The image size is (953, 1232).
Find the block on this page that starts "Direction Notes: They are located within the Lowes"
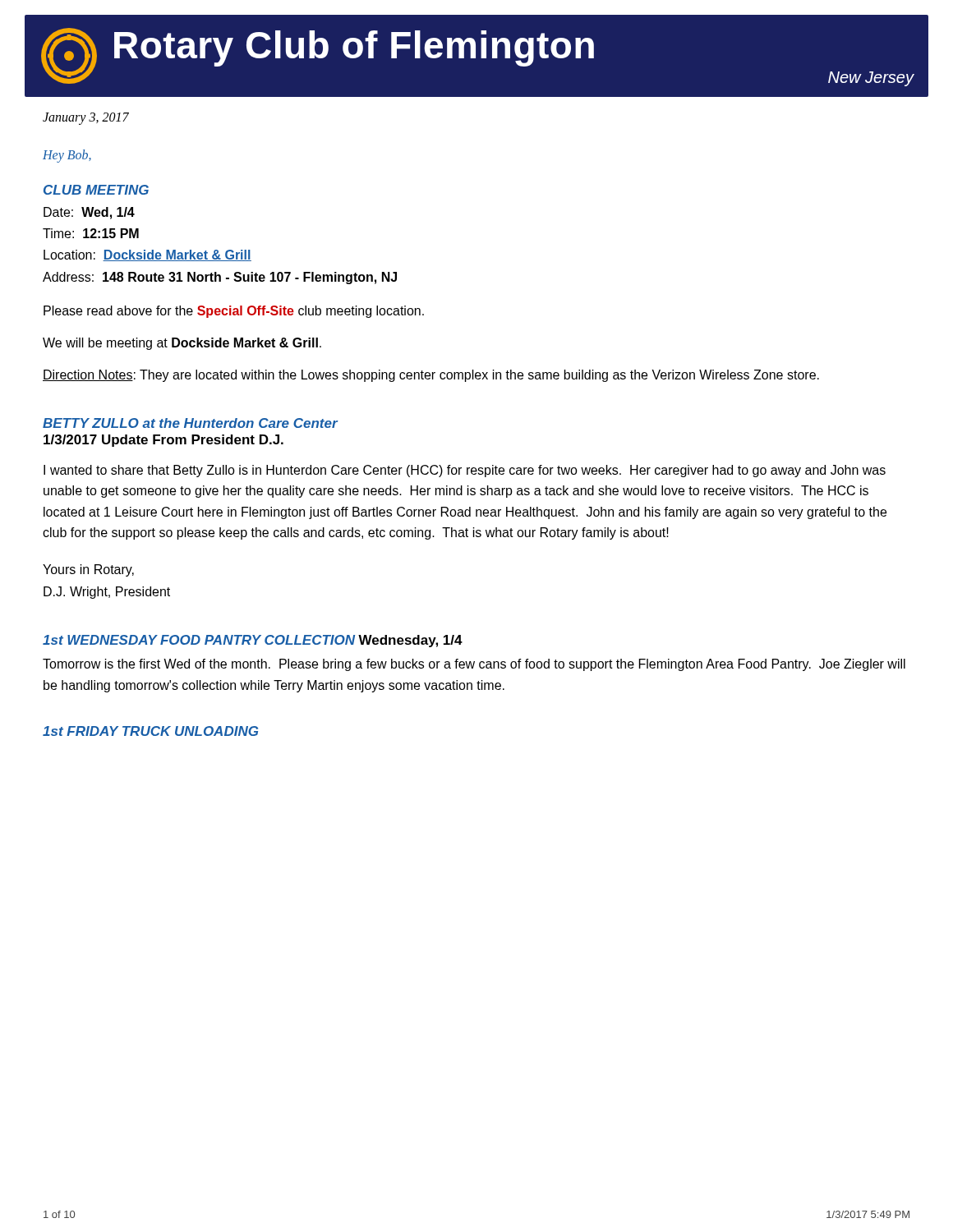(431, 375)
